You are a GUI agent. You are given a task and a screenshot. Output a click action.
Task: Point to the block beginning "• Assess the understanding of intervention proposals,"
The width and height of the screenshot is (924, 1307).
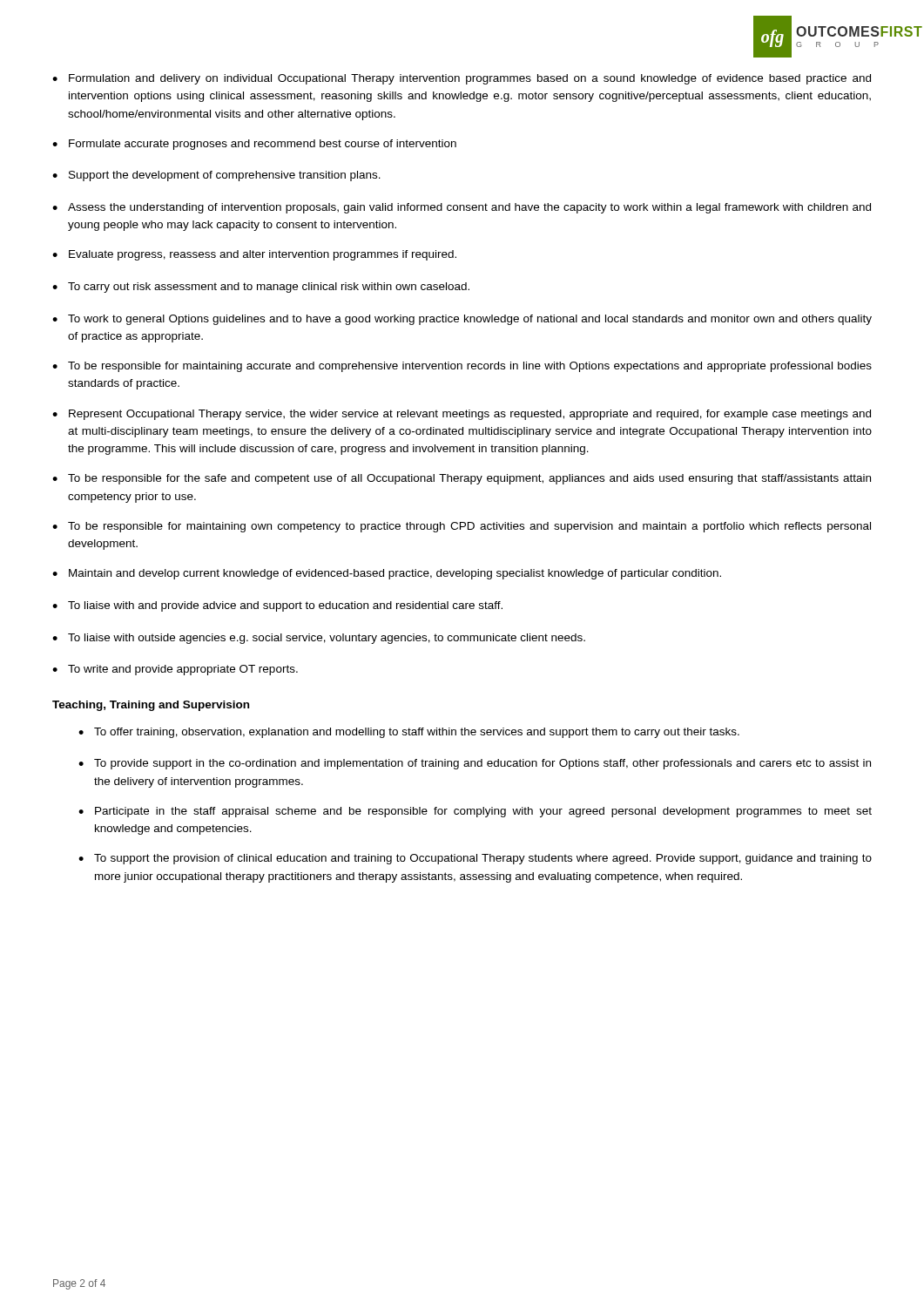point(462,216)
